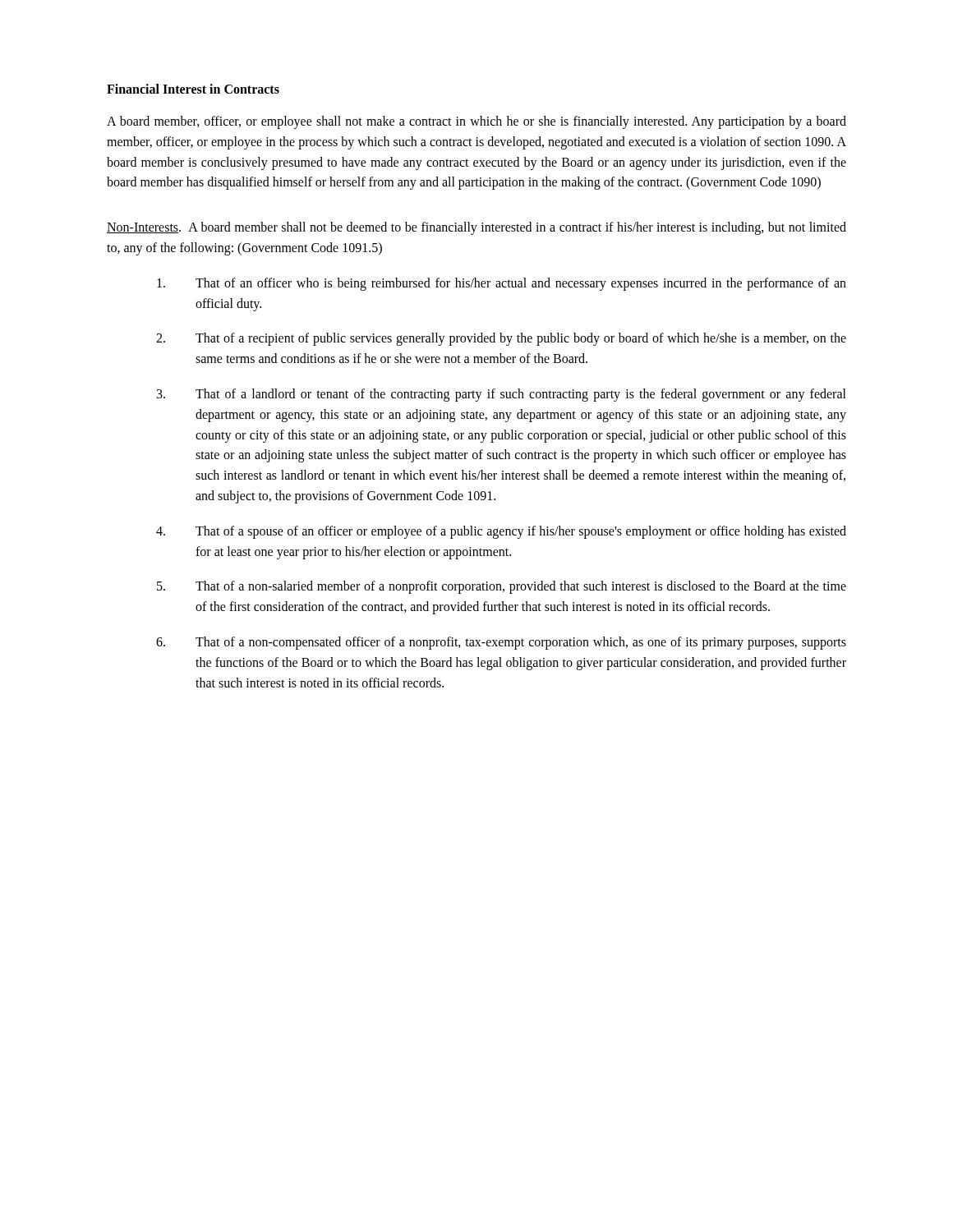Click on the list item containing "3. That of a landlord or tenant of"
953x1232 pixels.
[501, 445]
